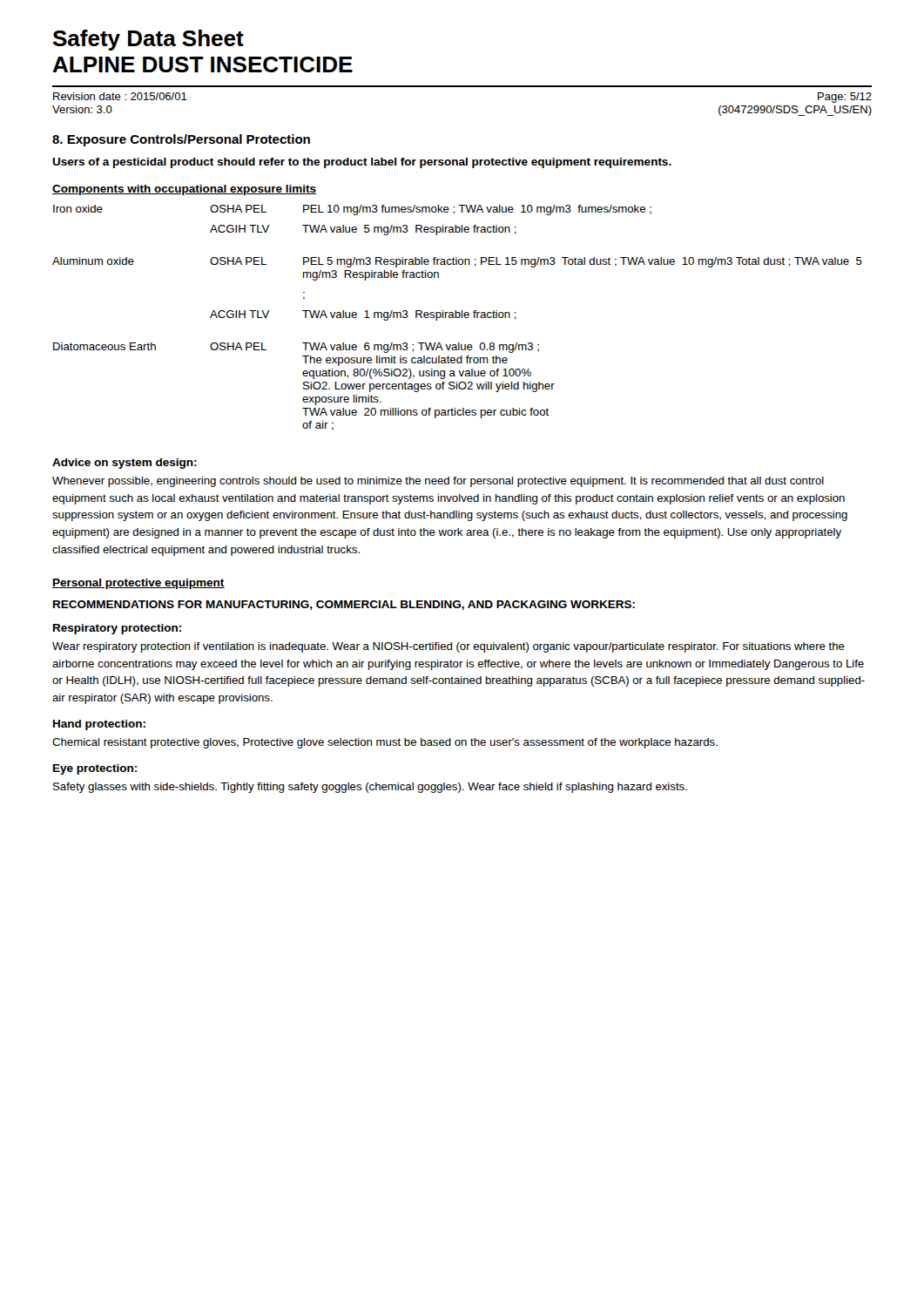This screenshot has height=1307, width=924.
Task: Point to the text starting "Hand protection:"
Action: tap(99, 724)
